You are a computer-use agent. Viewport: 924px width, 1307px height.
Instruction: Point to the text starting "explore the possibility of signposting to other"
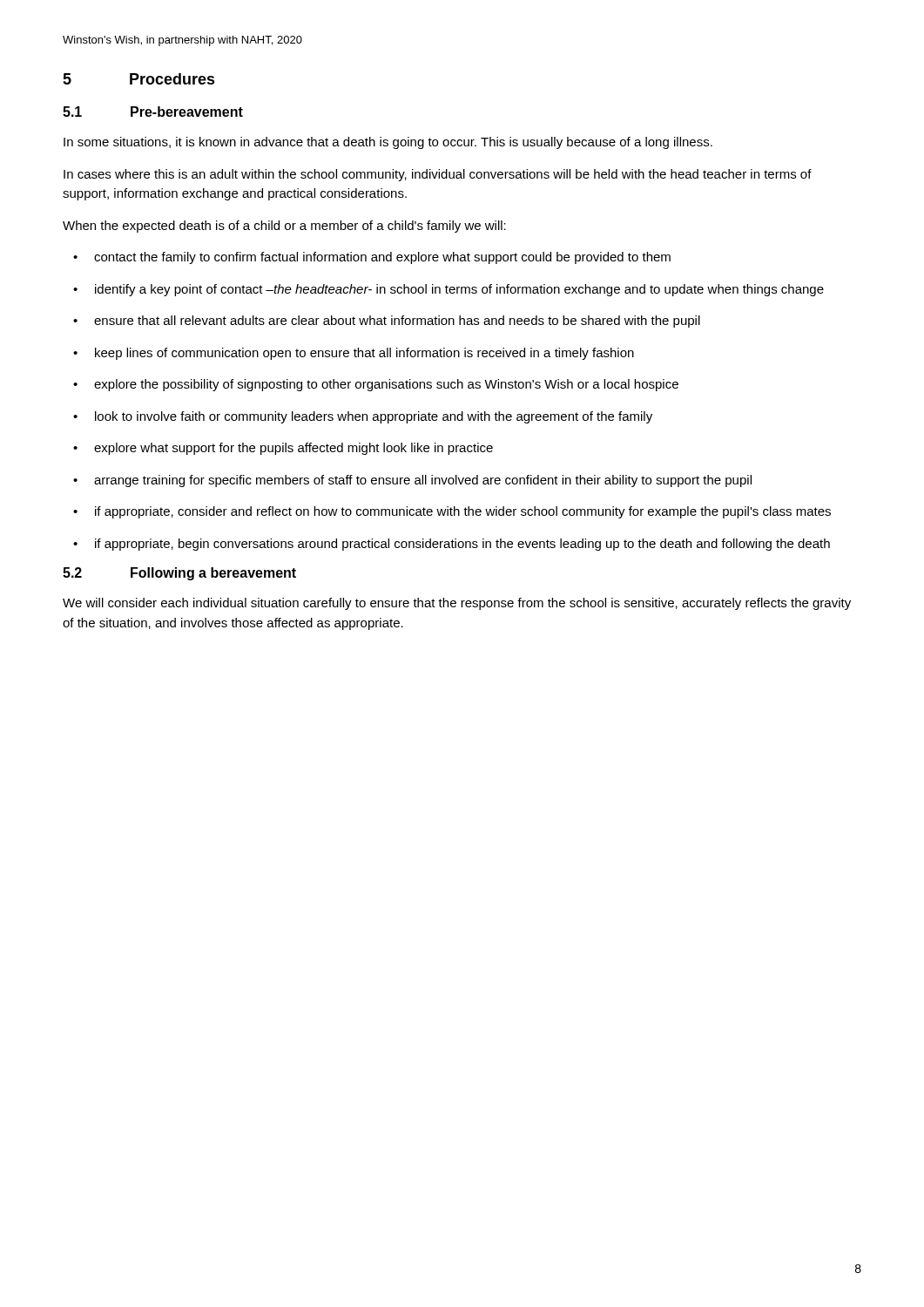[x=462, y=385]
